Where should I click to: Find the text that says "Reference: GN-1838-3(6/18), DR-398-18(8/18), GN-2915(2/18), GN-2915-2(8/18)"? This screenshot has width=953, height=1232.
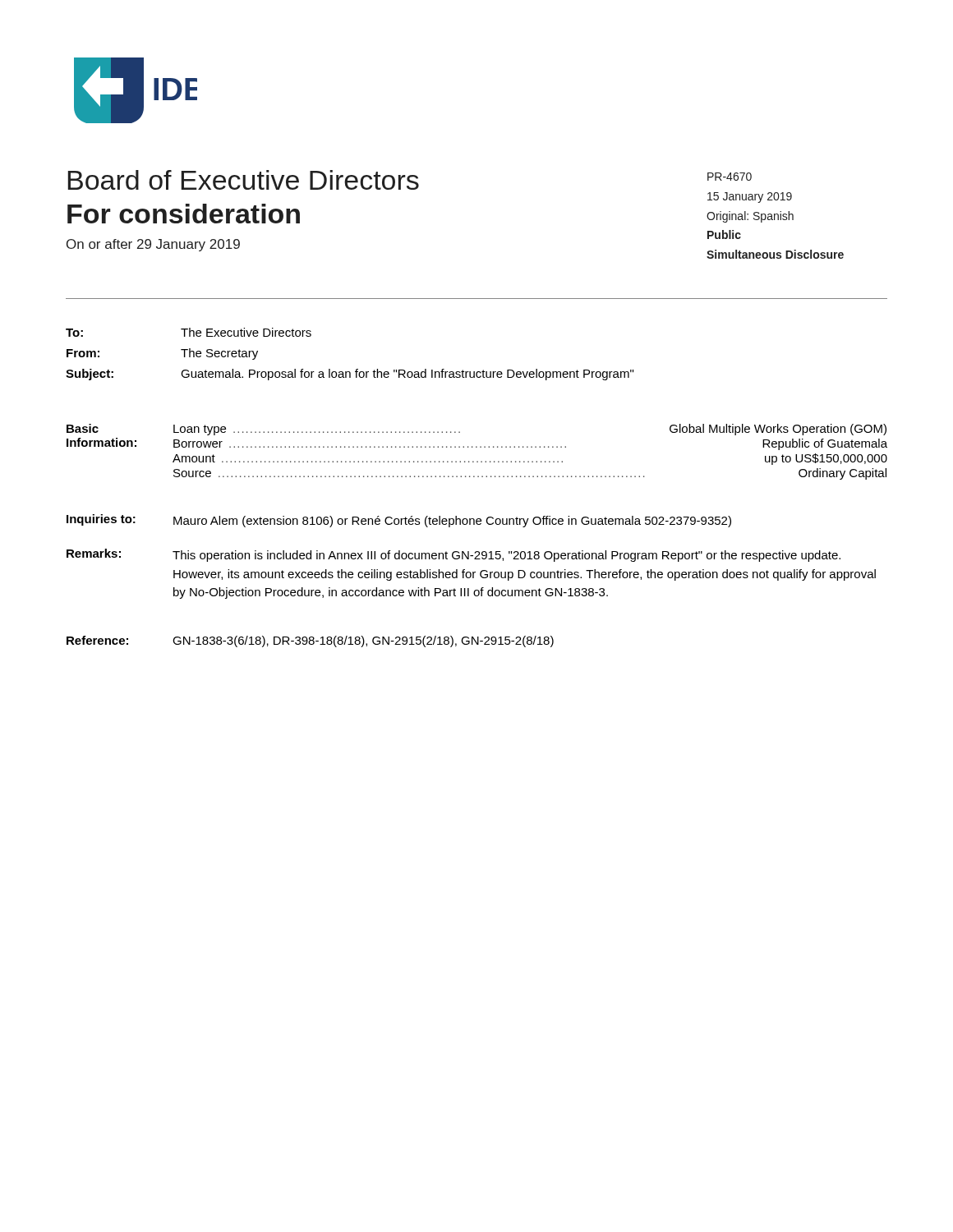pyautogui.click(x=476, y=640)
